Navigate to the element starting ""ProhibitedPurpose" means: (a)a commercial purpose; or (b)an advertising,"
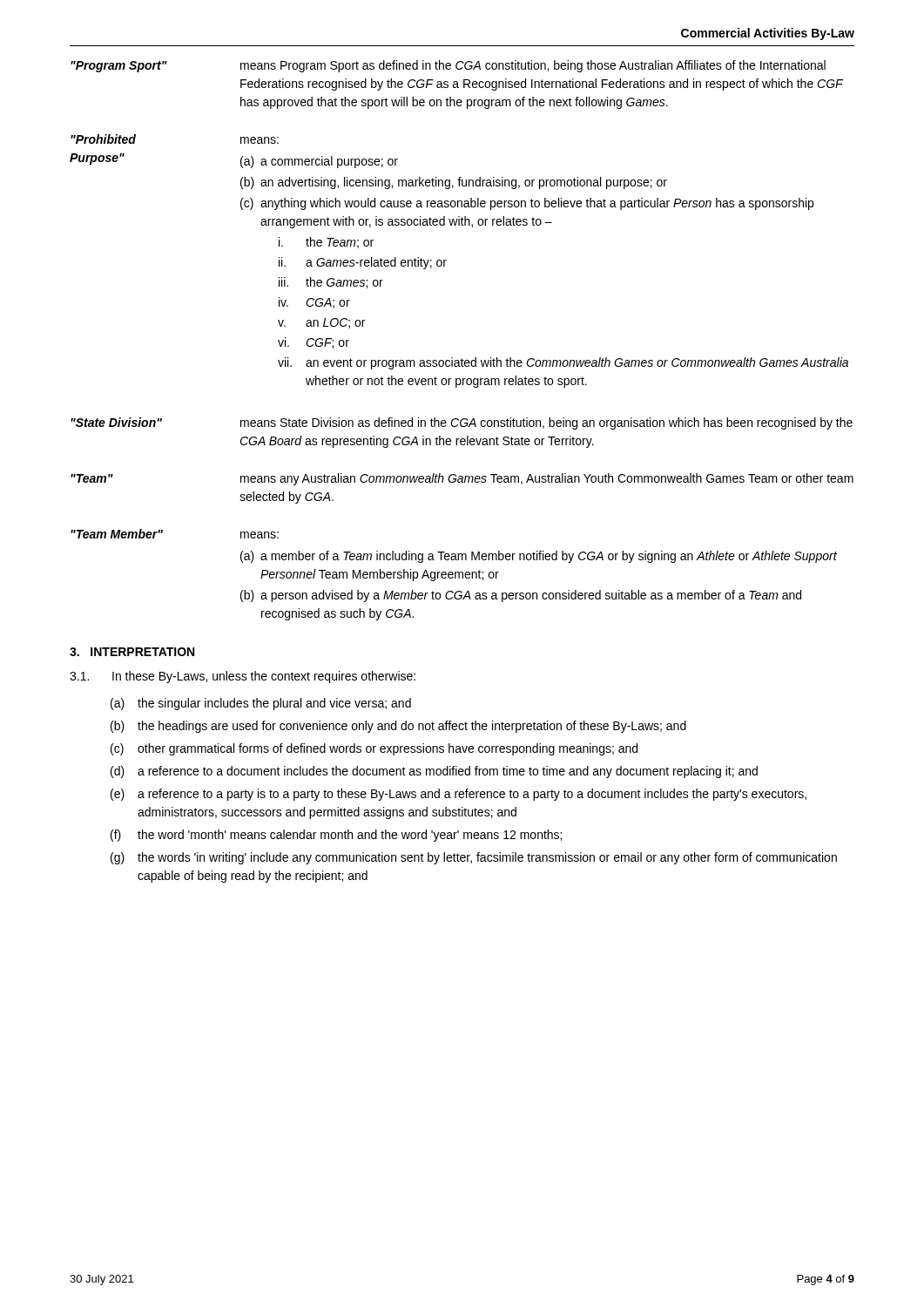The image size is (924, 1307). pyautogui.click(x=87, y=139)
